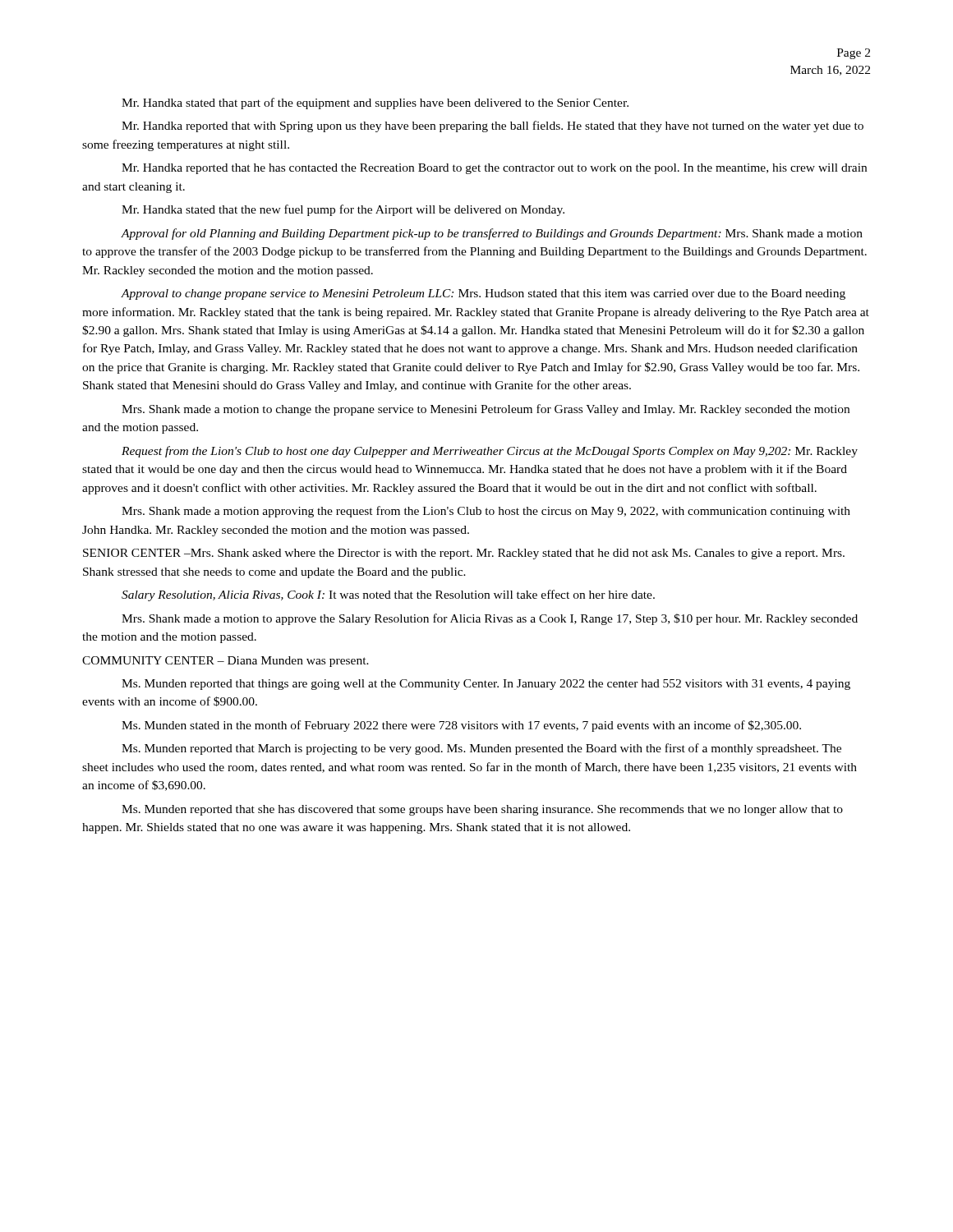Point to the block beginning "Mrs. Shank made a motion to change"
953x1232 pixels.
(466, 418)
